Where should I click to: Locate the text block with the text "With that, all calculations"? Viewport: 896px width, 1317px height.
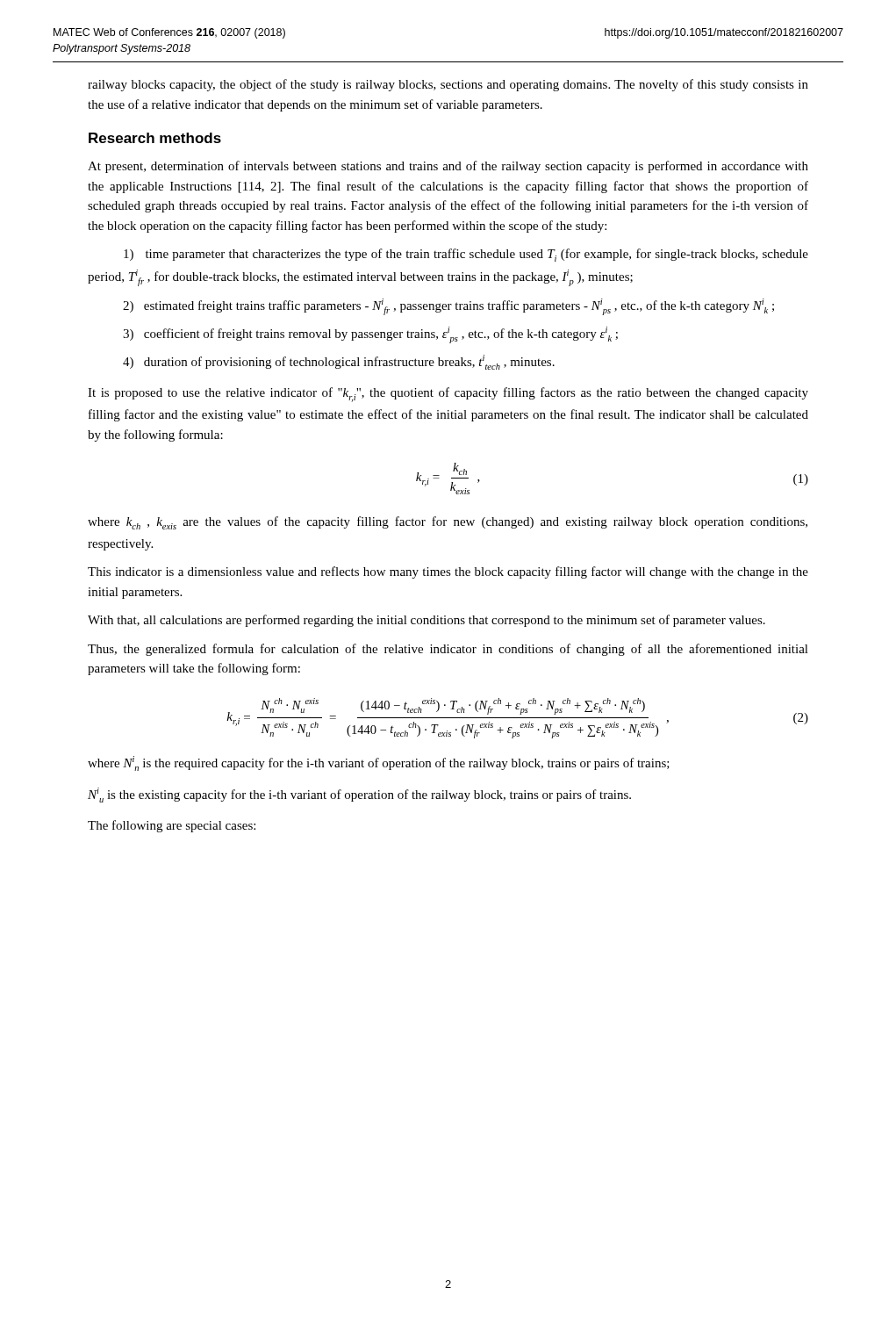(x=427, y=620)
